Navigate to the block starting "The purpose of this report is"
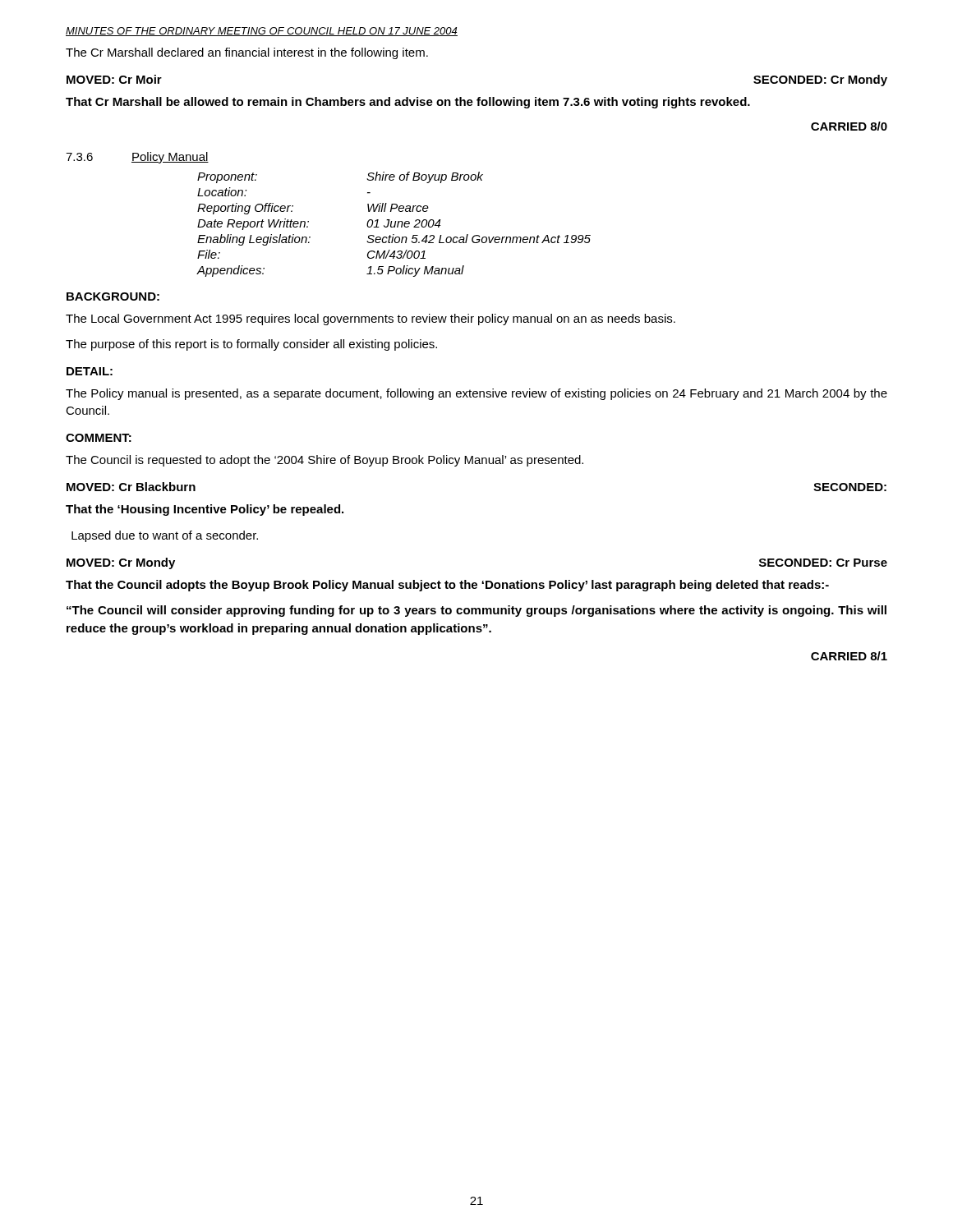Screen dimensions: 1232x953 click(x=252, y=344)
